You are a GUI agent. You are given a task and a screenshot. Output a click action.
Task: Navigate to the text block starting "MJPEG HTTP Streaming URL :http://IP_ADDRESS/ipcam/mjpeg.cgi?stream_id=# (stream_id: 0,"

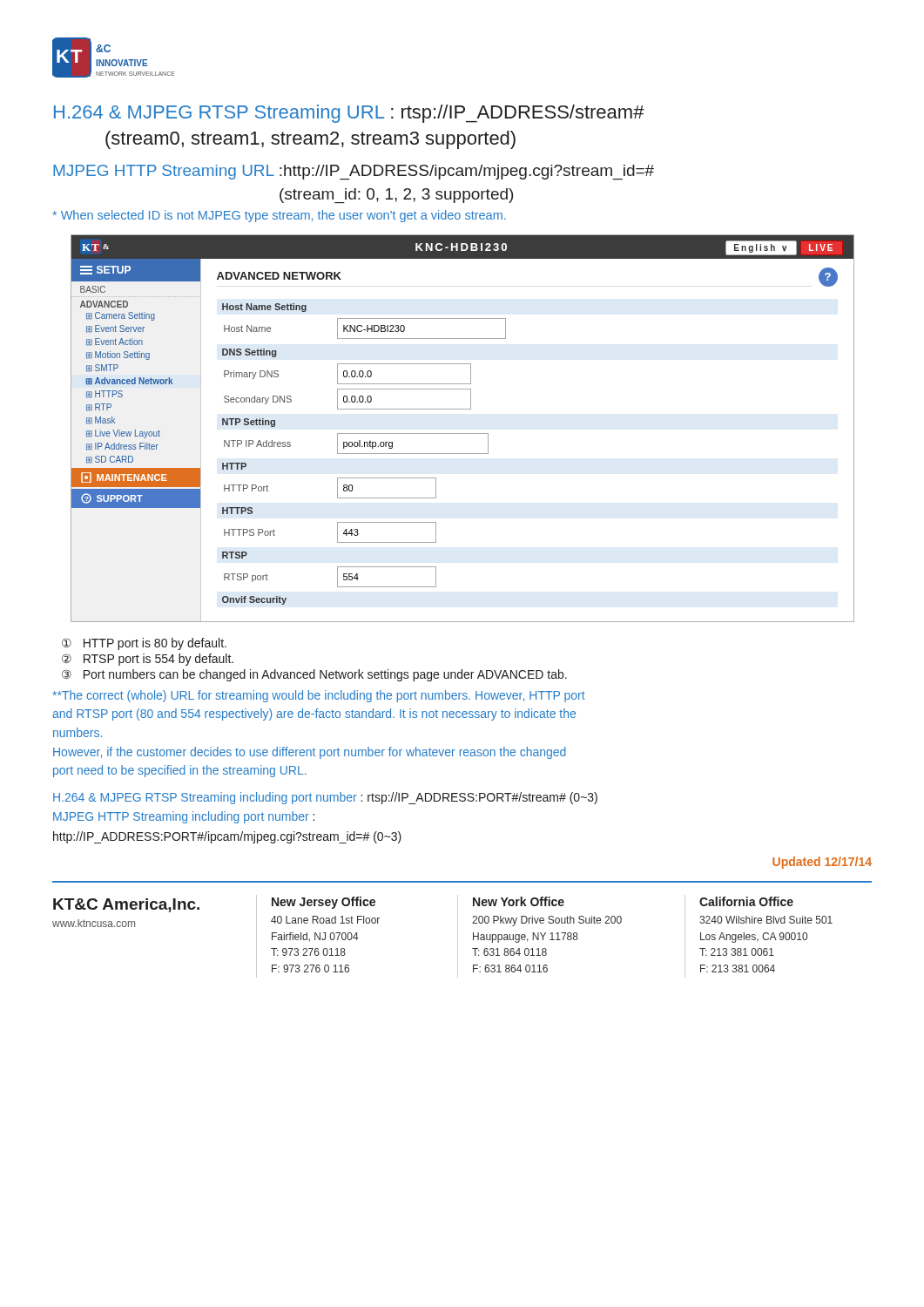click(x=353, y=182)
